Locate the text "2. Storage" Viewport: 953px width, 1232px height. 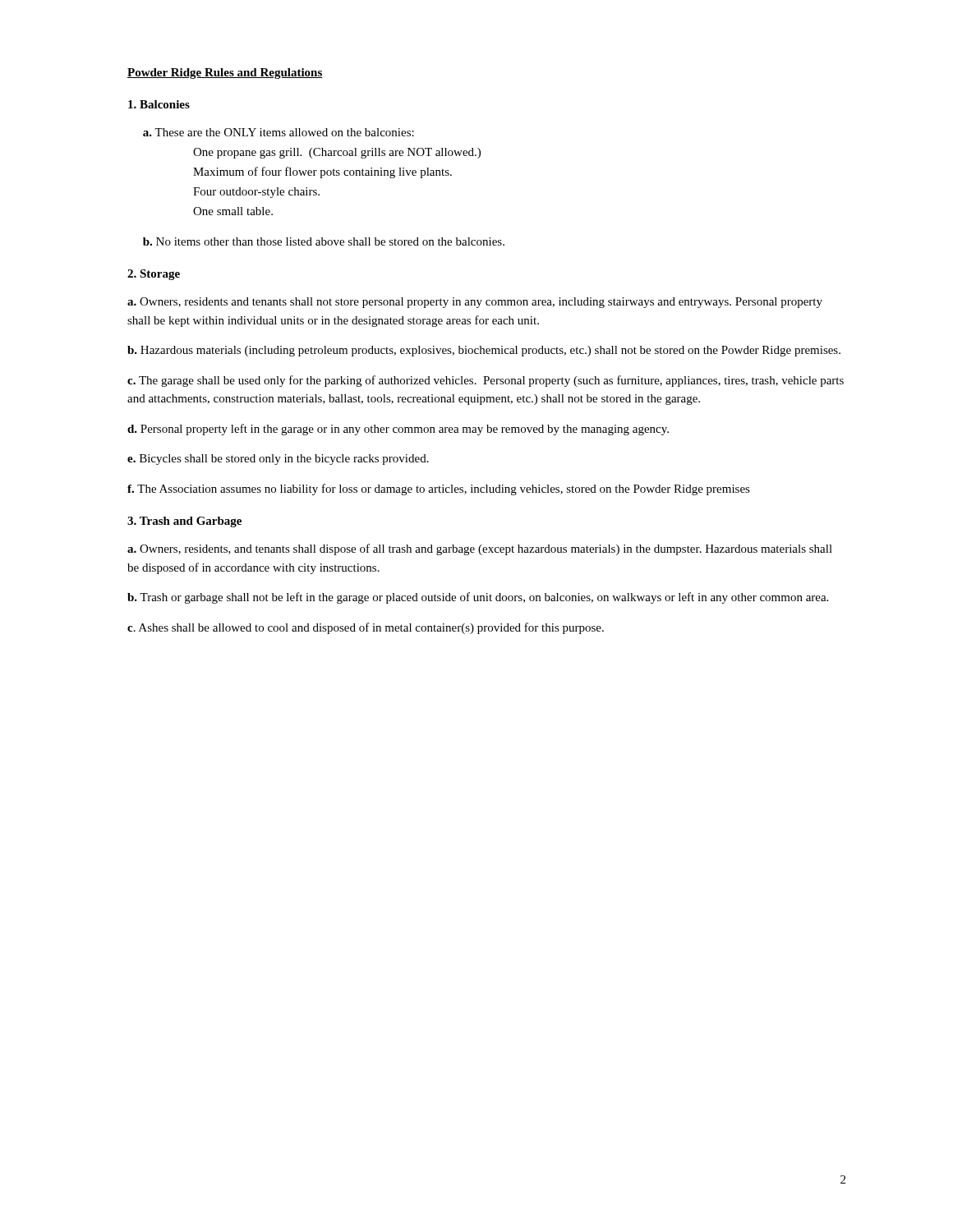pyautogui.click(x=154, y=274)
